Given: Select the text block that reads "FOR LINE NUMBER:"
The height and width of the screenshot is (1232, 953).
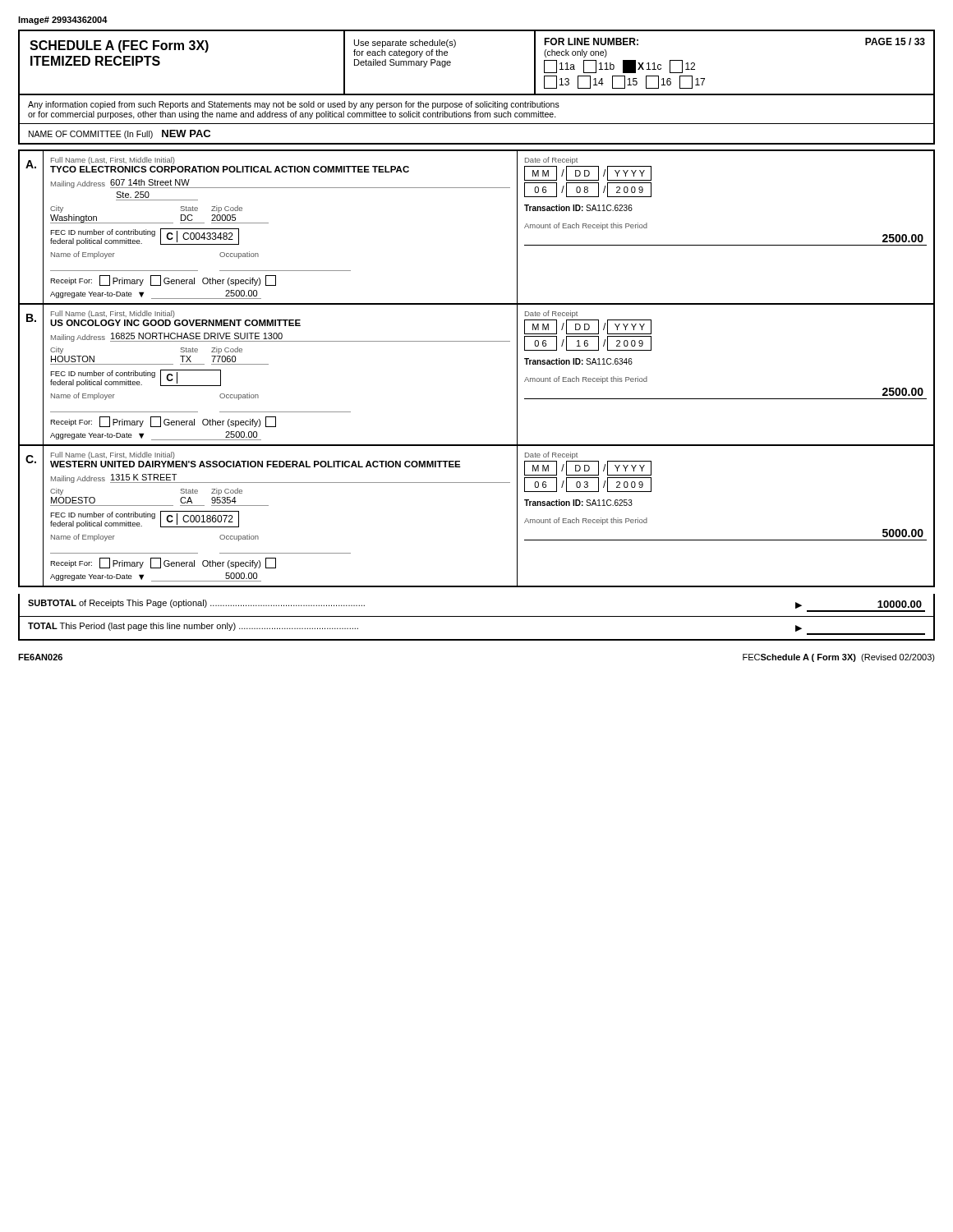Looking at the screenshot, I should (x=586, y=41).
